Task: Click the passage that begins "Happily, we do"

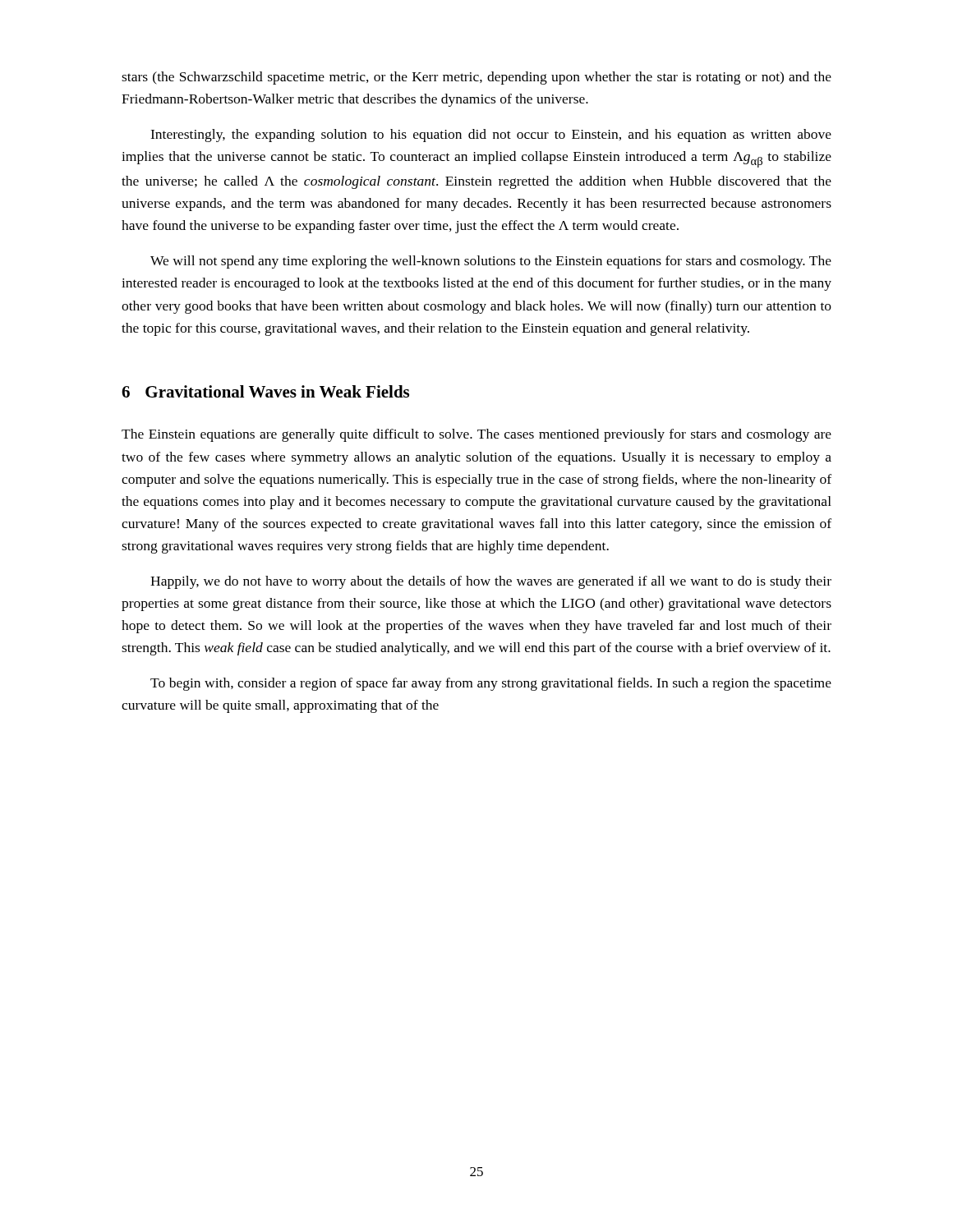Action: [476, 614]
